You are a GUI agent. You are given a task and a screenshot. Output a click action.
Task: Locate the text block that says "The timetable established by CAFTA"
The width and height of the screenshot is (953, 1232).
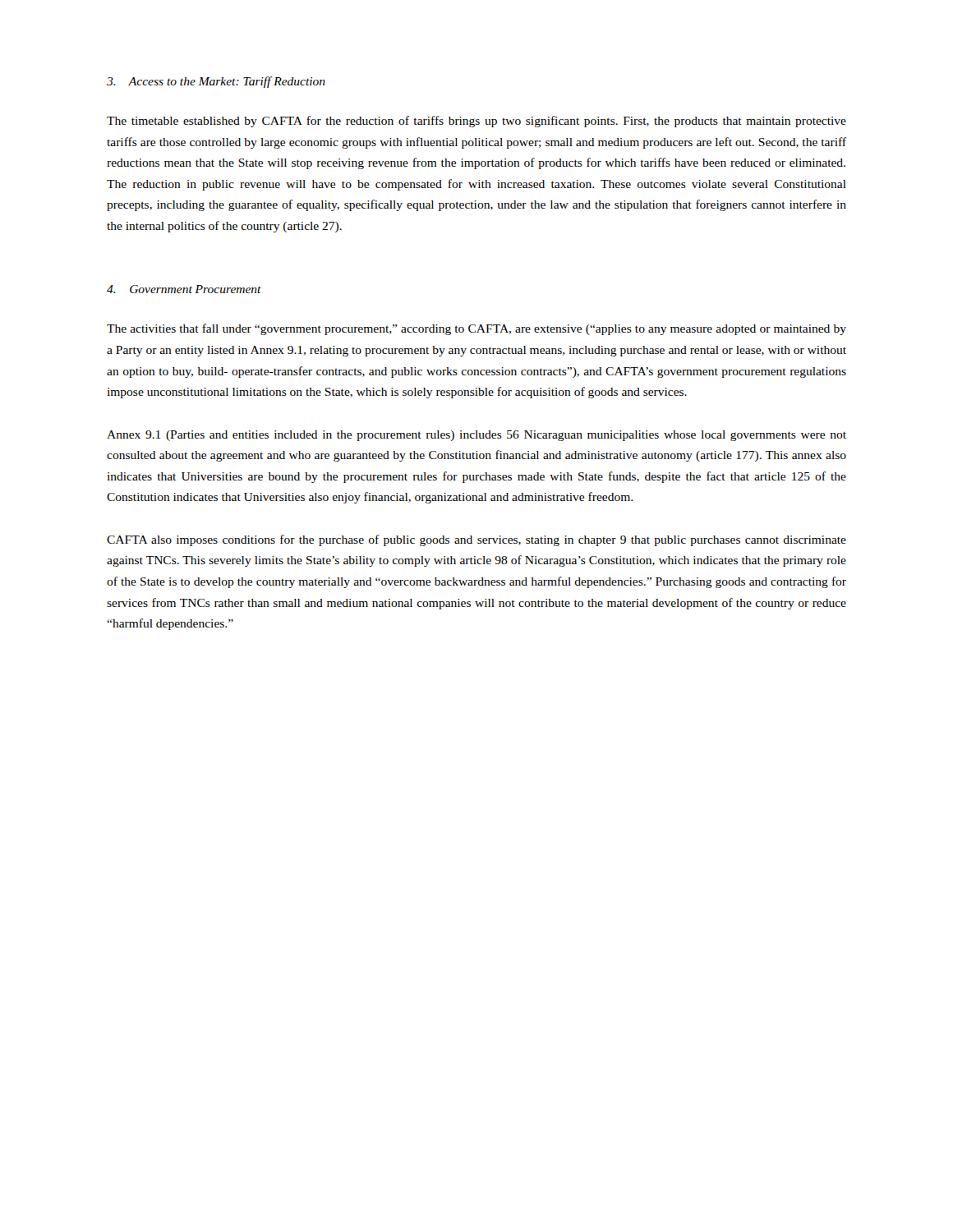(x=476, y=173)
